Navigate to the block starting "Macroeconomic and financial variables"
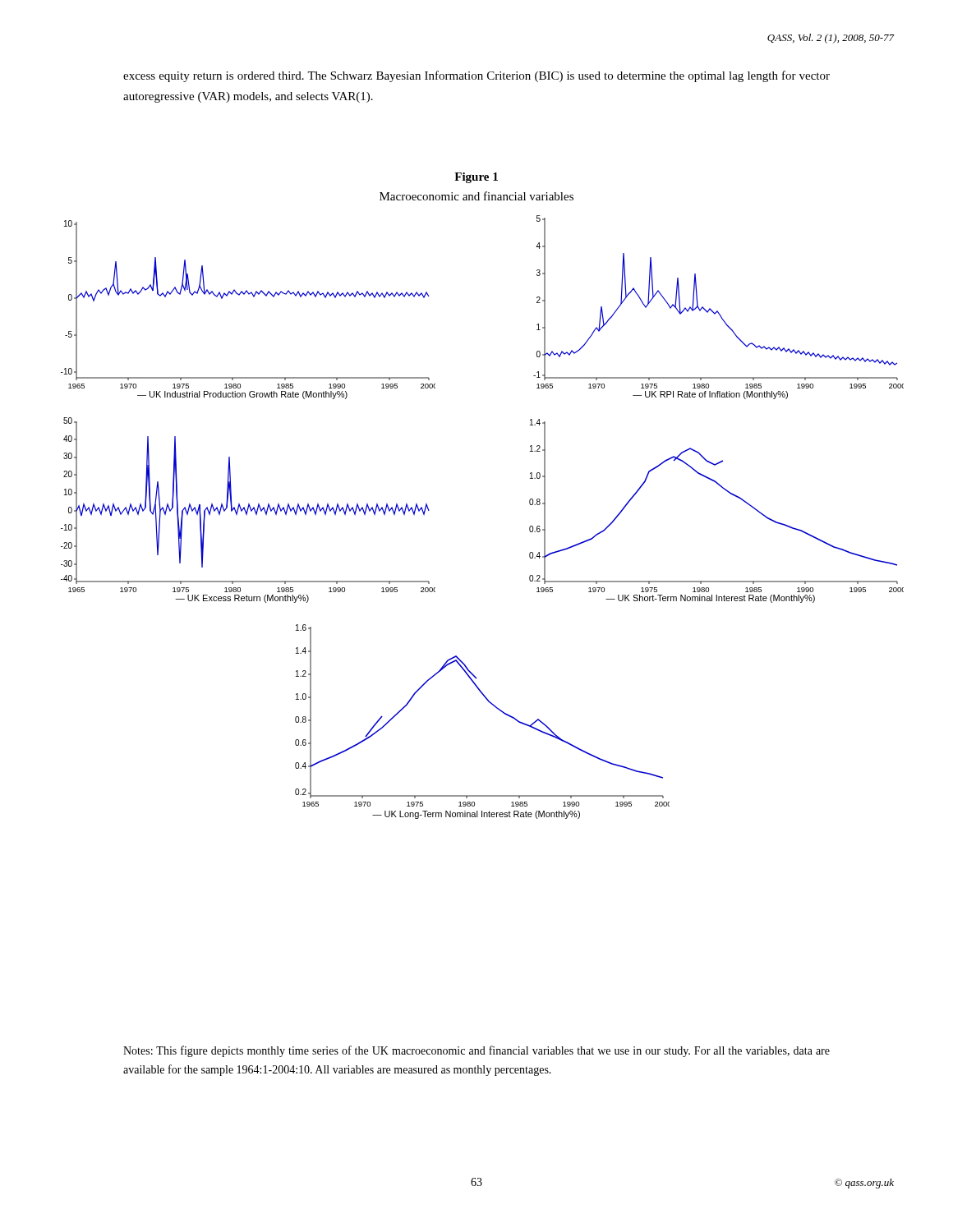 pos(476,196)
